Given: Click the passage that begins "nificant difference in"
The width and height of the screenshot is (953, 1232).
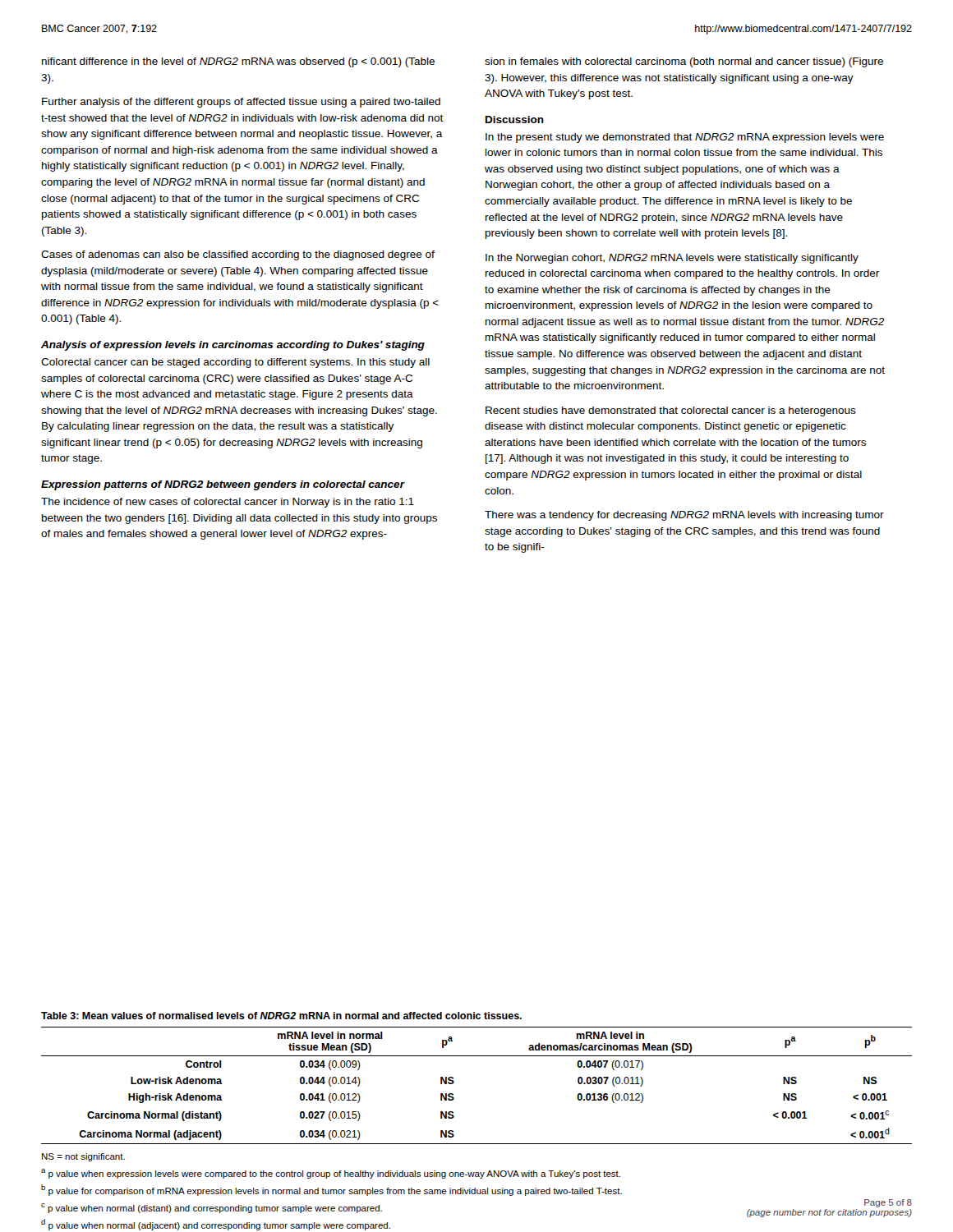Looking at the screenshot, I should pyautogui.click(x=238, y=69).
